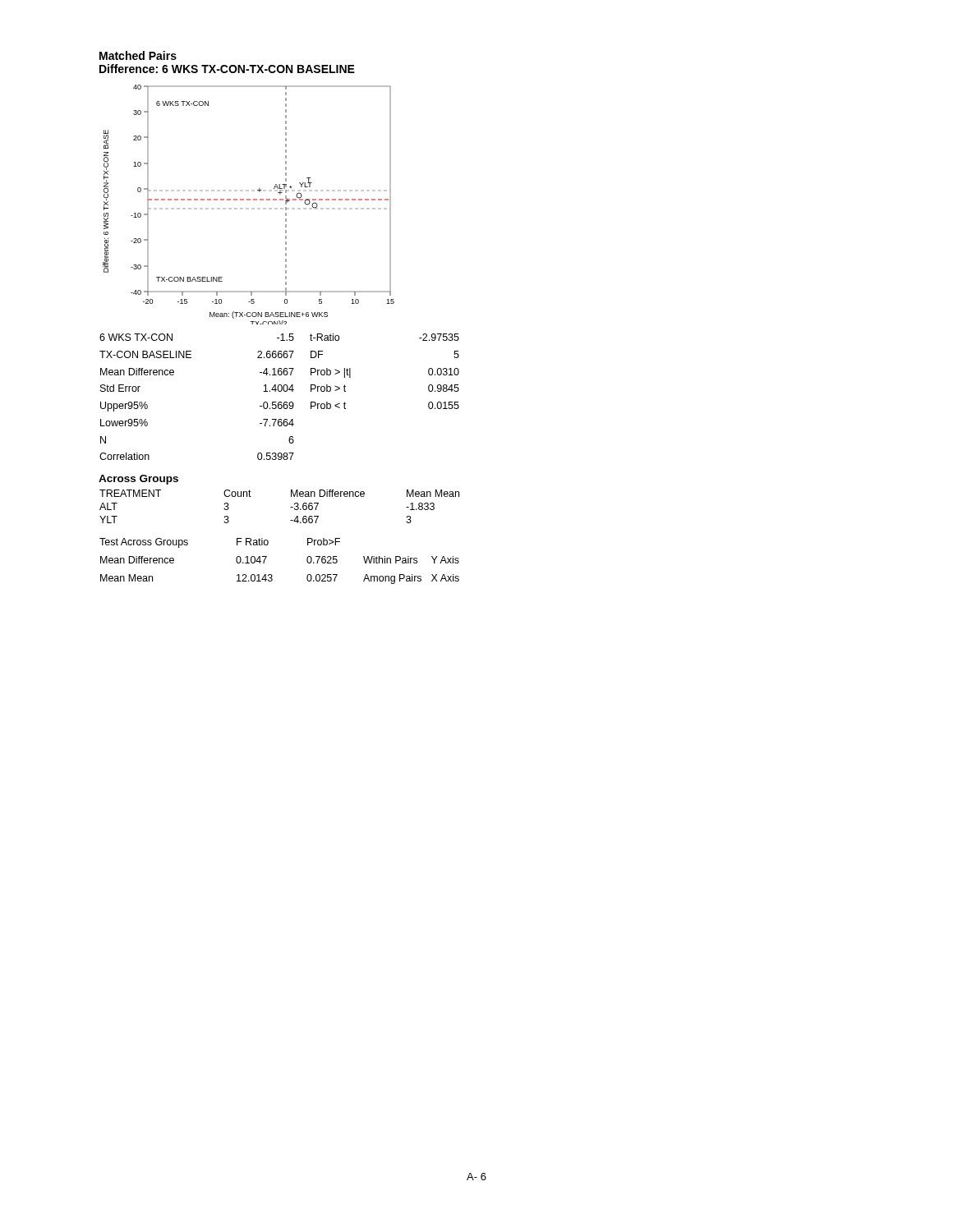Click on the region starting "Difference: 6 WKS TX-CON-TX-CON"

click(227, 69)
